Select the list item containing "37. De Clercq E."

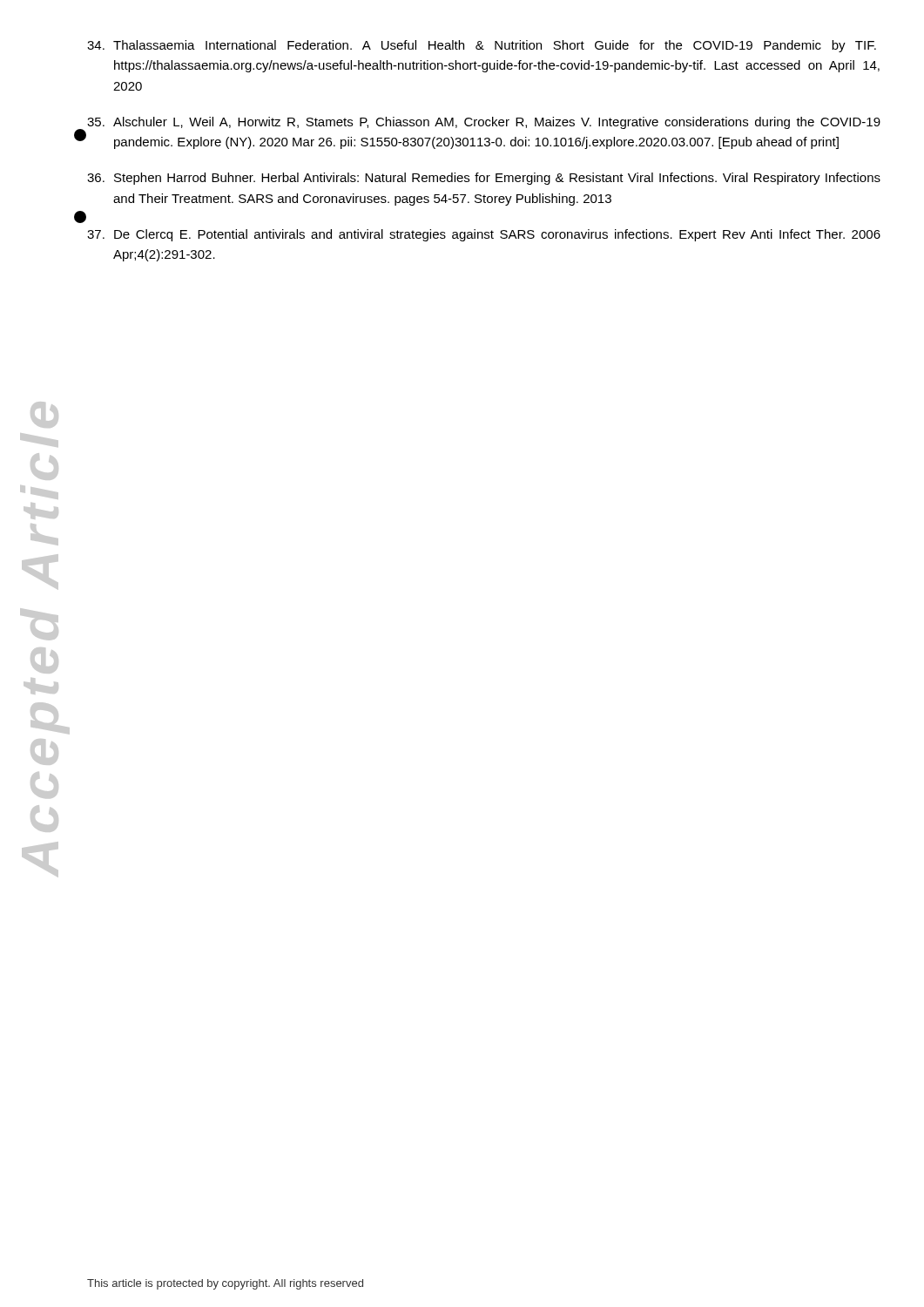point(484,244)
